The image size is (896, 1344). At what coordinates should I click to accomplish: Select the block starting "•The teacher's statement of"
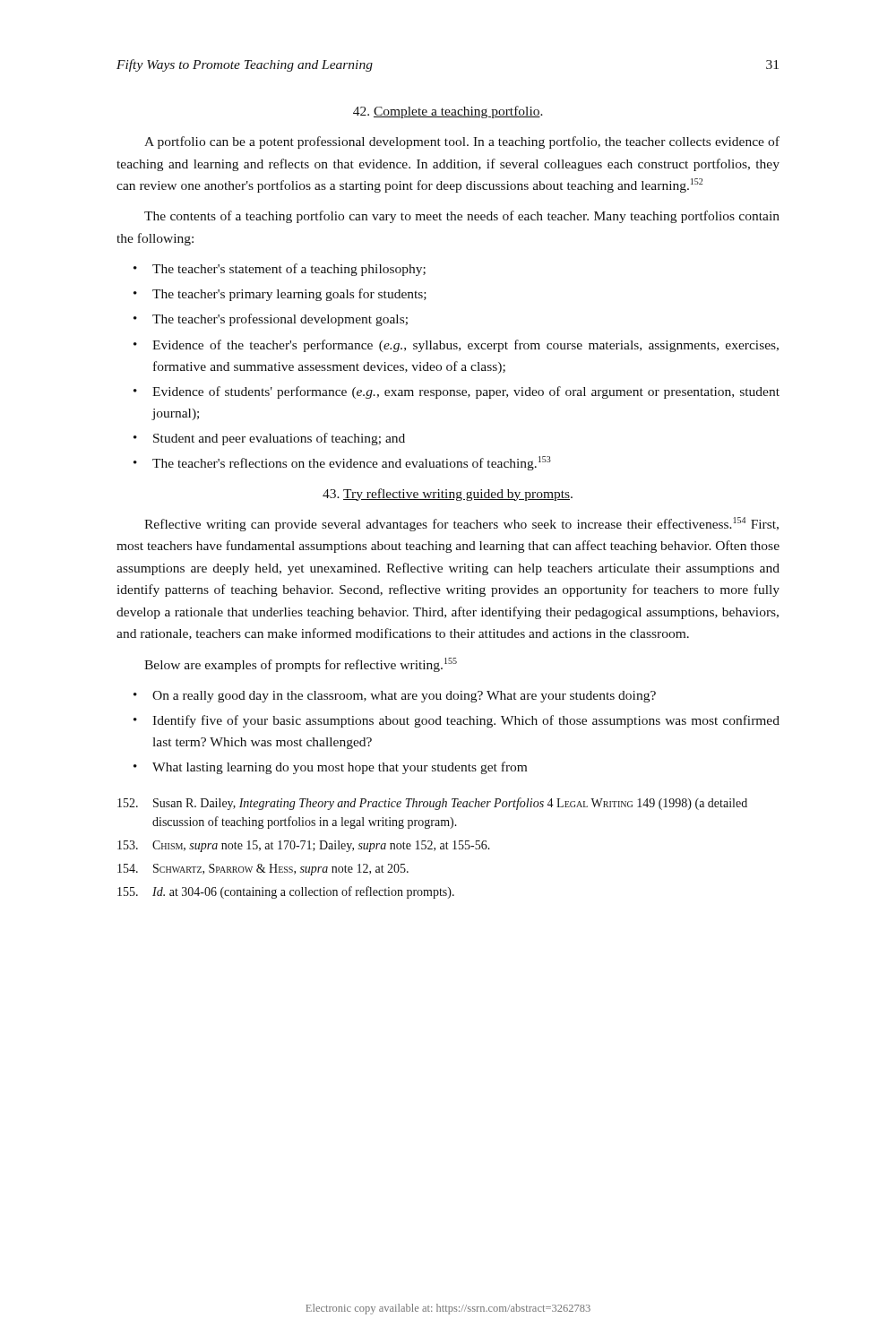tap(279, 269)
